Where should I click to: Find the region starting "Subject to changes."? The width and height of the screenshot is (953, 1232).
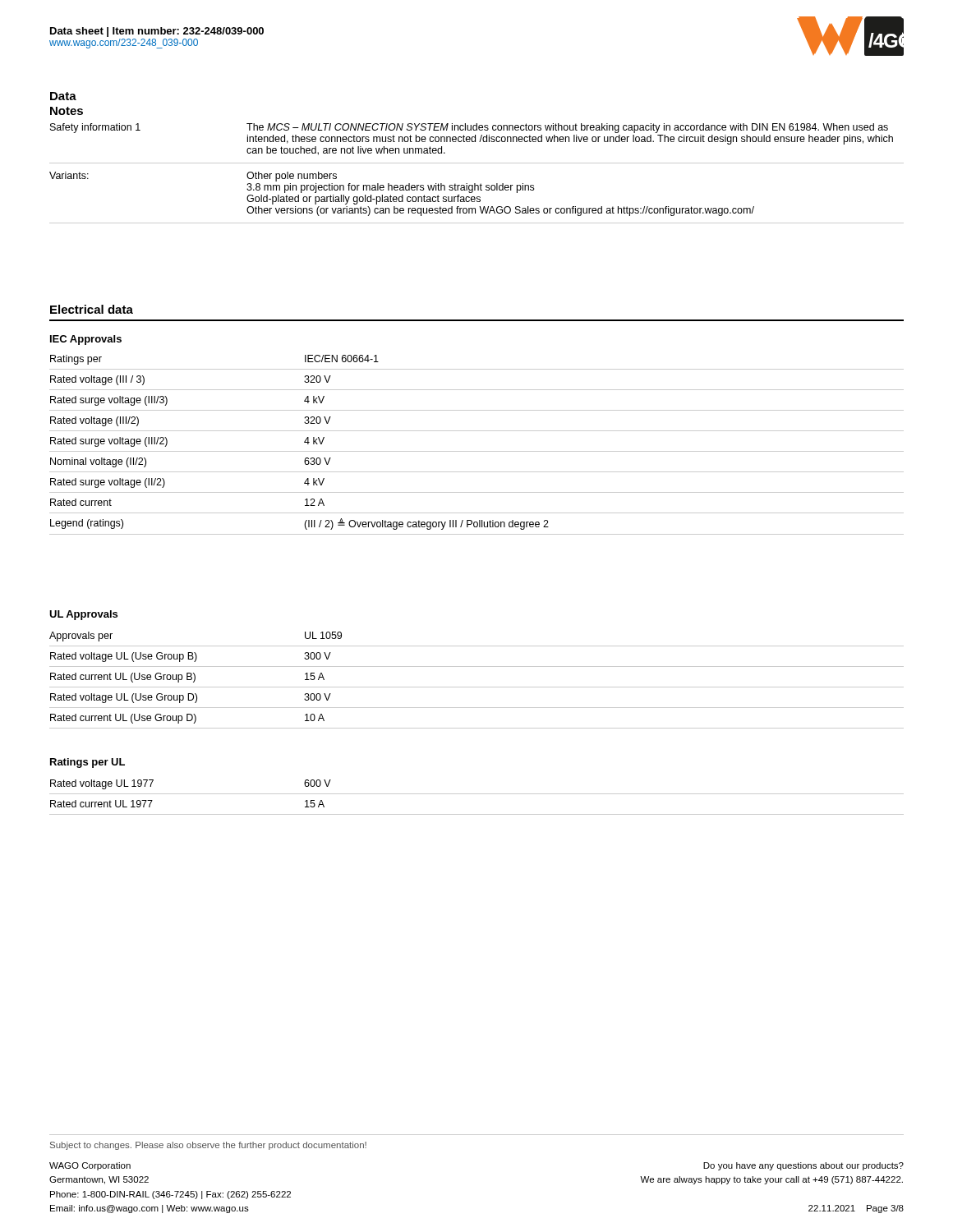[208, 1145]
